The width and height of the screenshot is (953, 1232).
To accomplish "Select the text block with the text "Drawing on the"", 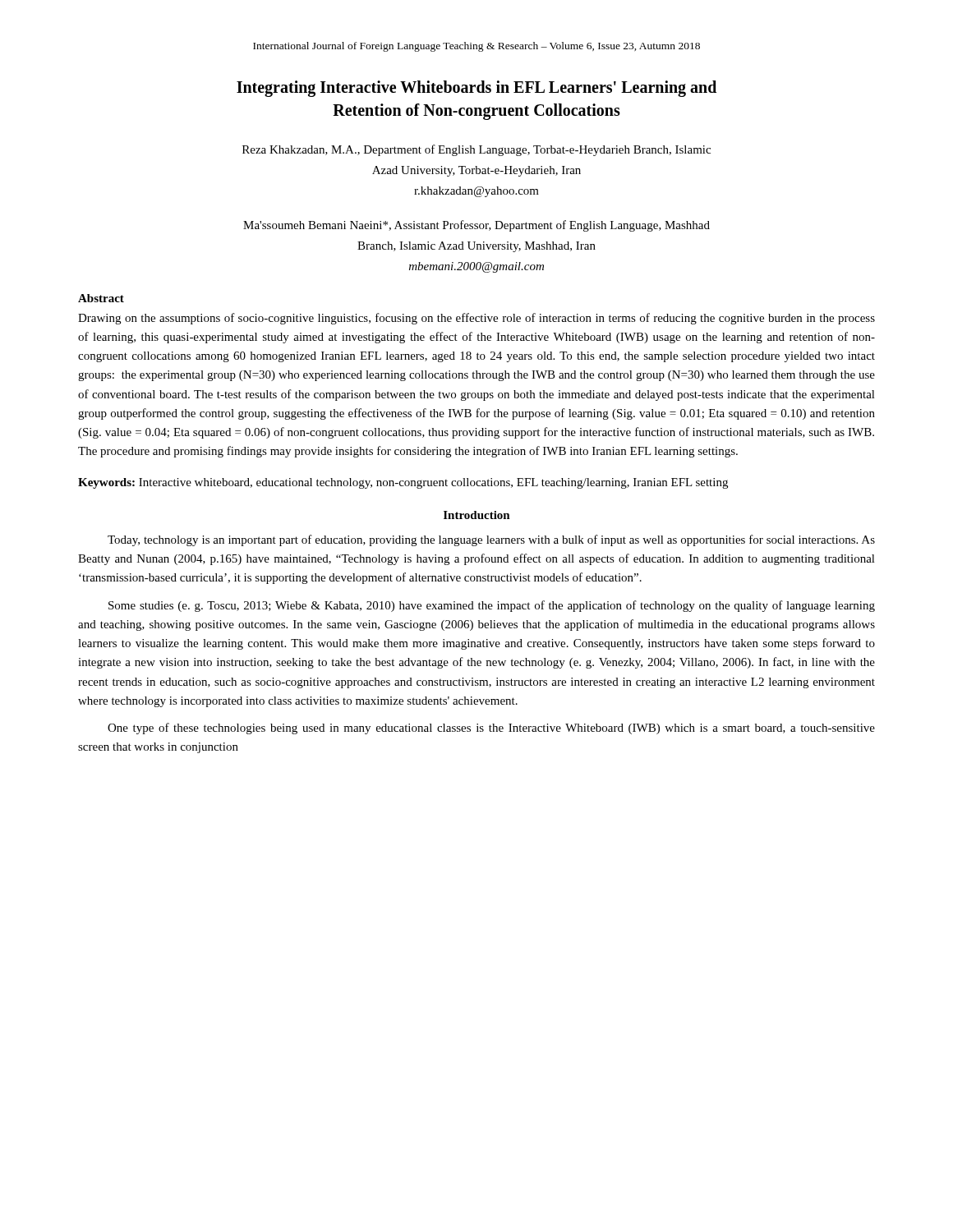I will tap(476, 384).
